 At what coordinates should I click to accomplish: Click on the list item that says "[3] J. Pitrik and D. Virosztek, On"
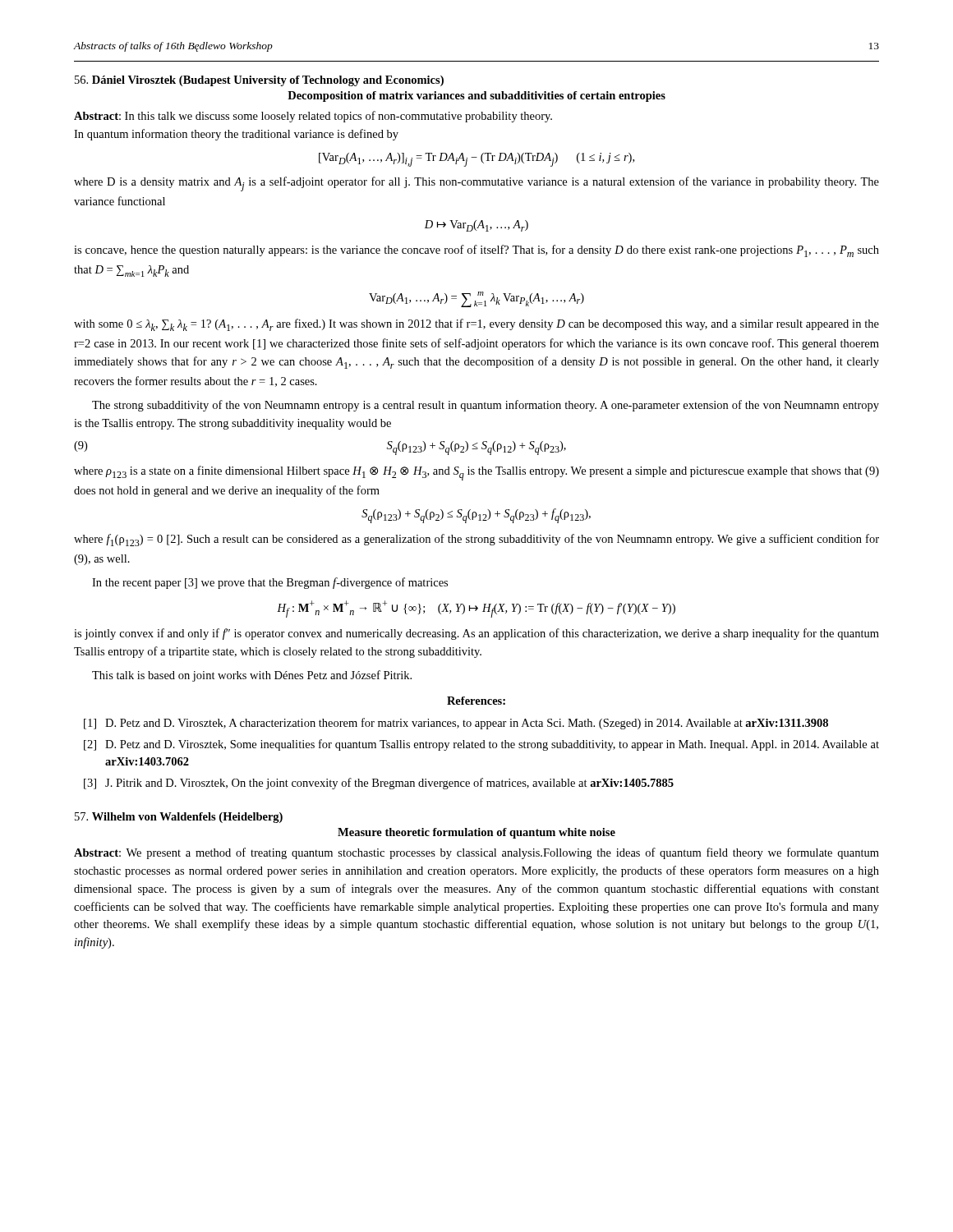(476, 784)
